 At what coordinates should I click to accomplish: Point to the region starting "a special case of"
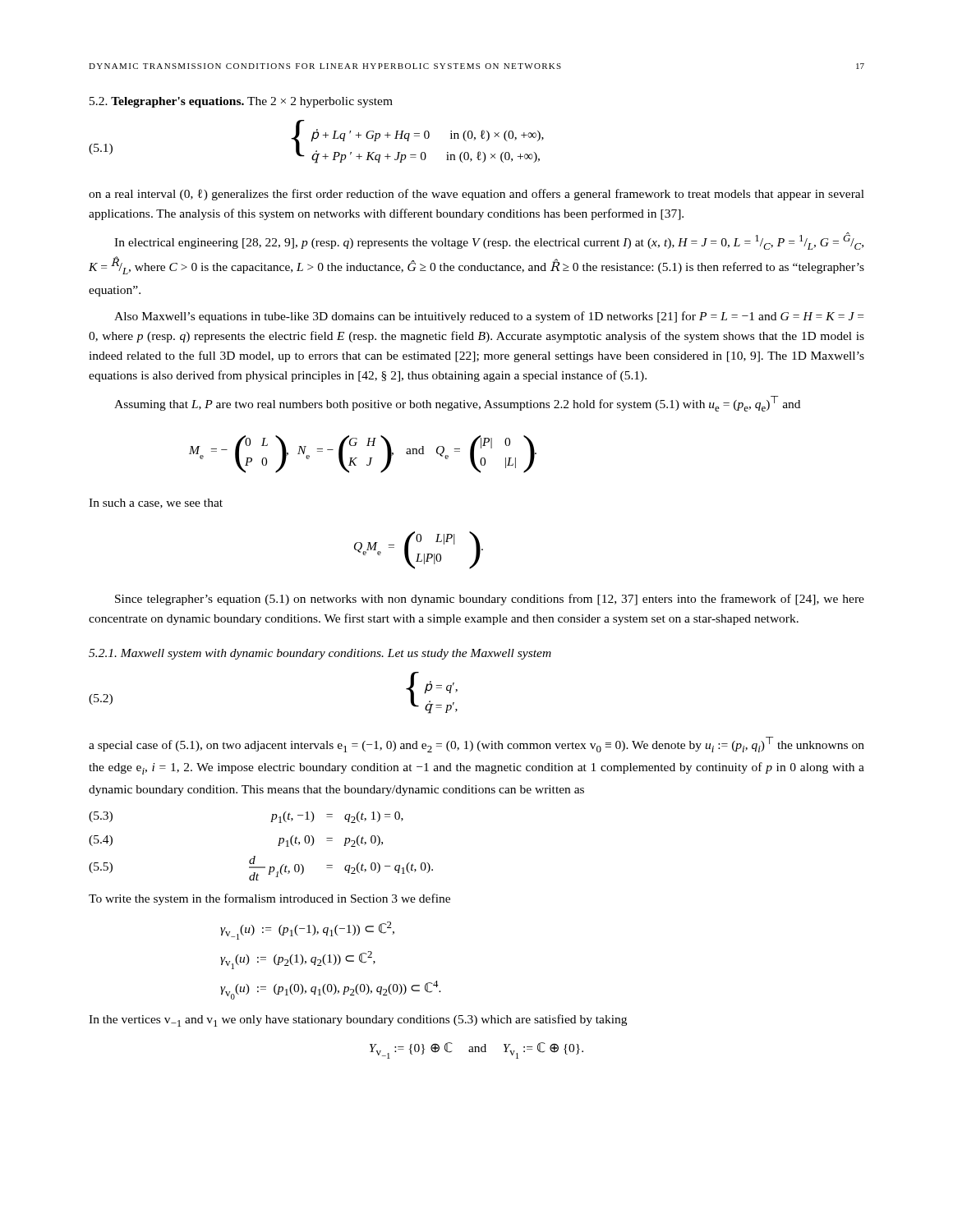(476, 766)
